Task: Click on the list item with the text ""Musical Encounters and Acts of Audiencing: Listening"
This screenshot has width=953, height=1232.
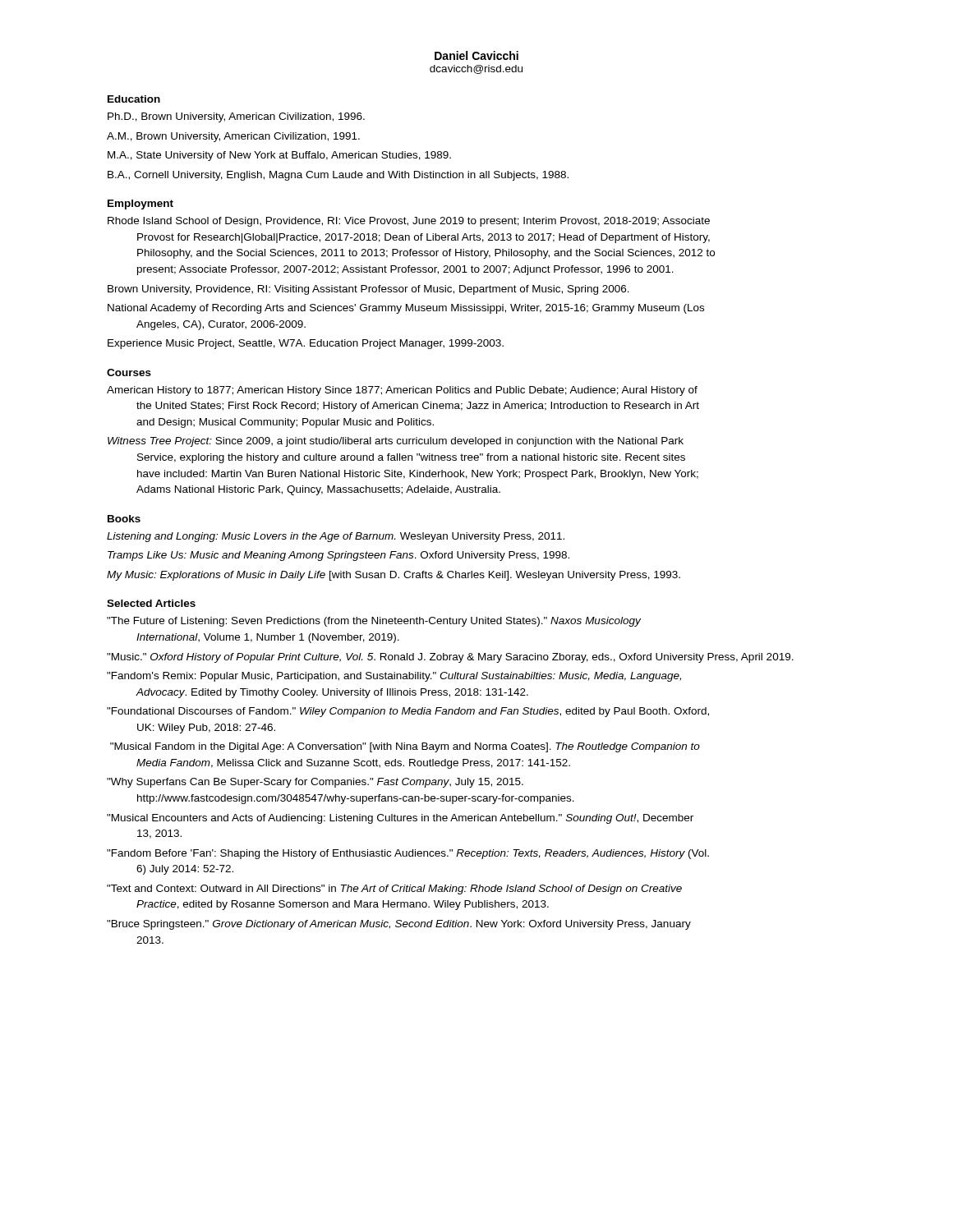Action: click(x=476, y=826)
